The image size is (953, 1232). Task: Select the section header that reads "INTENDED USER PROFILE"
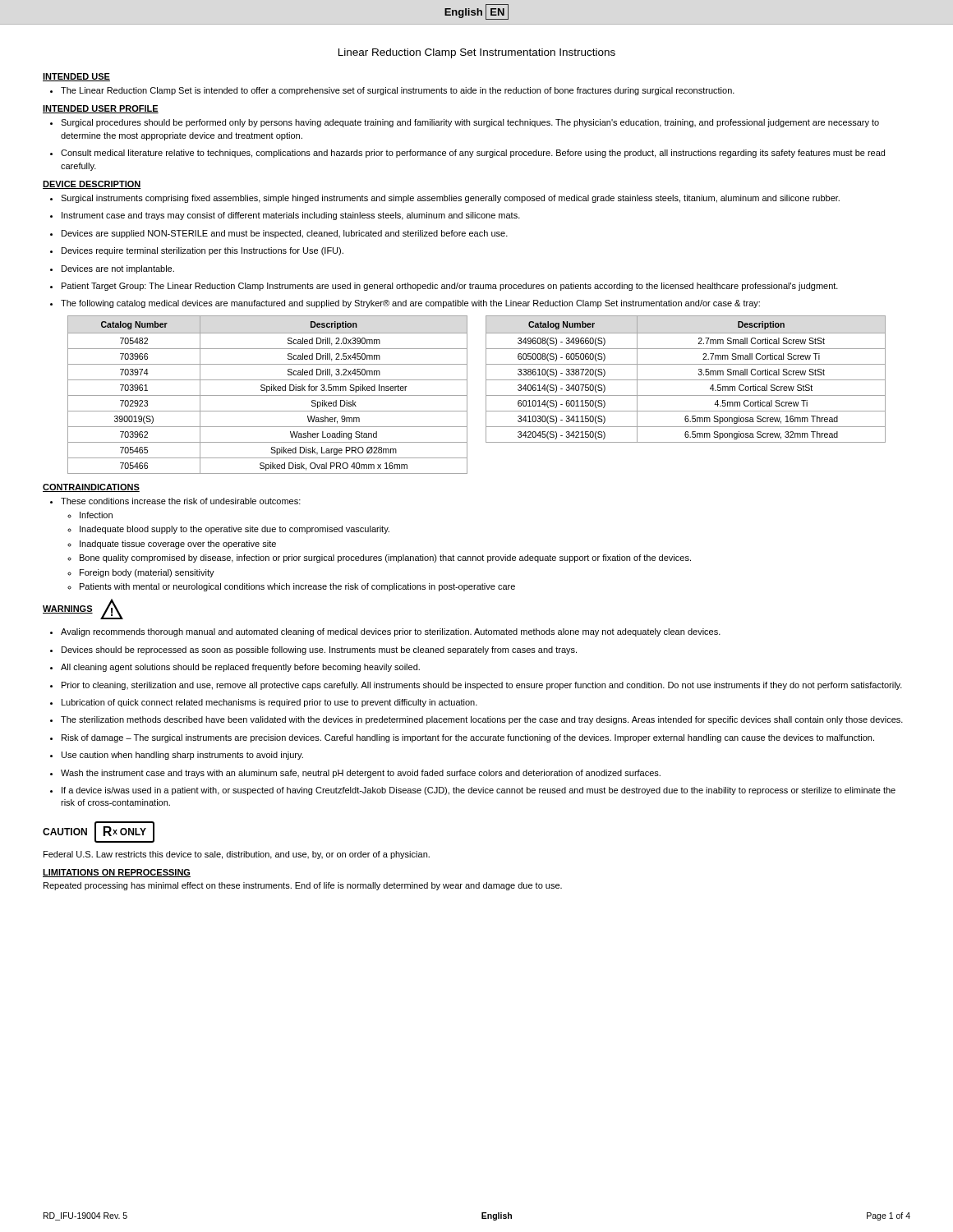point(100,109)
